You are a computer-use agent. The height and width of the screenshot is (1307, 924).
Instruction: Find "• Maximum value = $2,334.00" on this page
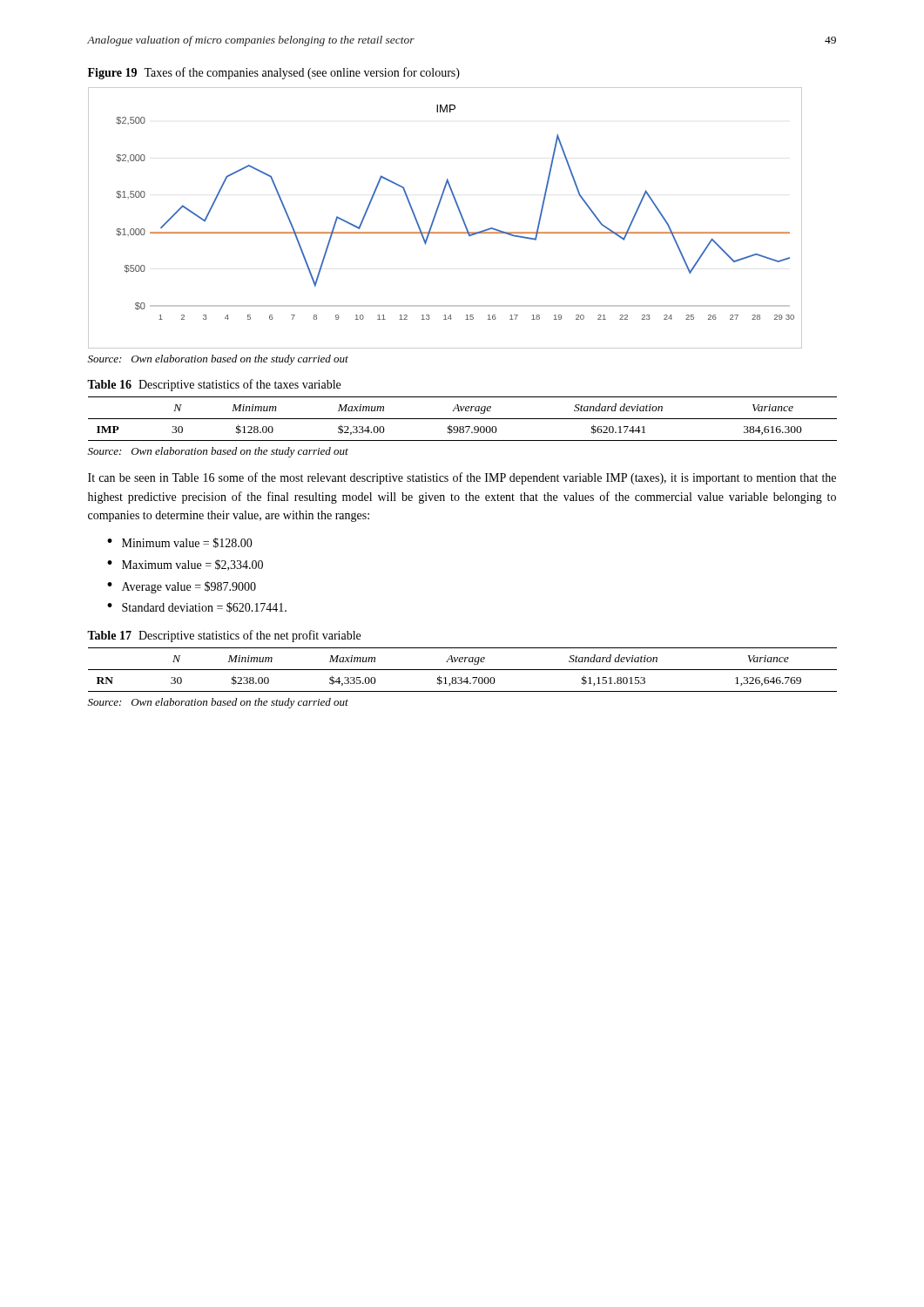point(185,565)
